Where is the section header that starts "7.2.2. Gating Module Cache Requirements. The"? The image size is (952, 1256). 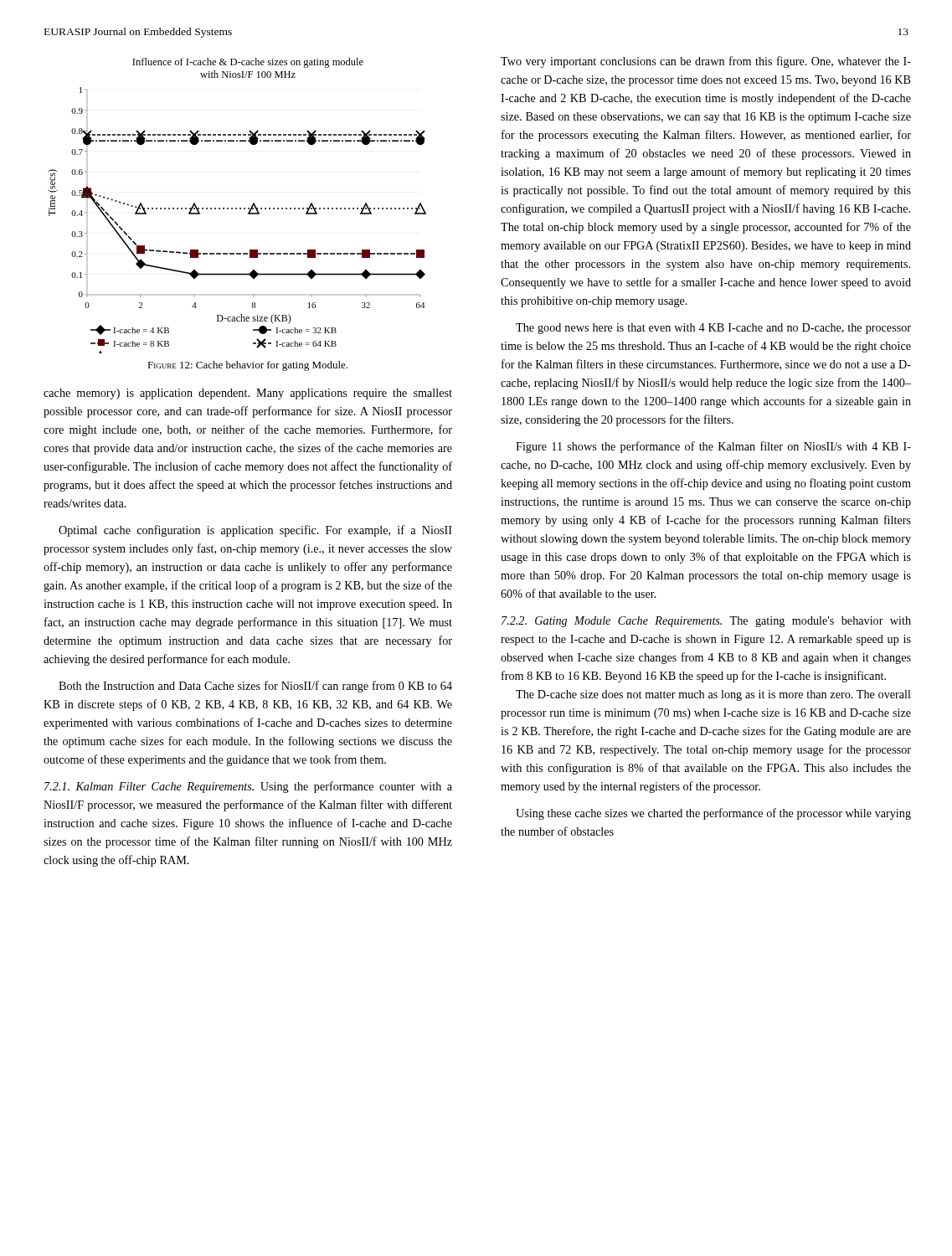pyautogui.click(x=706, y=648)
